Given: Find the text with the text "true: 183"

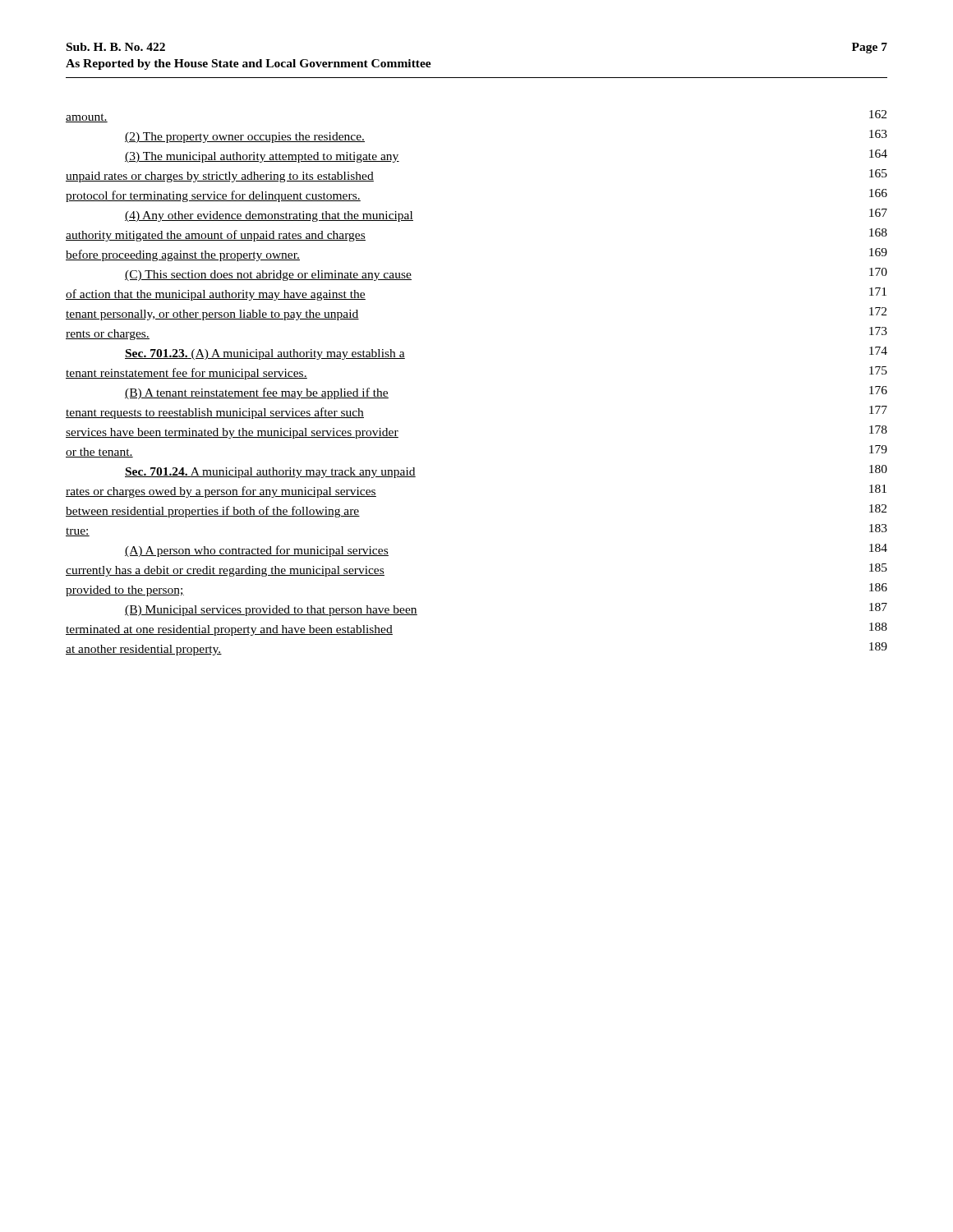Looking at the screenshot, I should [78, 529].
